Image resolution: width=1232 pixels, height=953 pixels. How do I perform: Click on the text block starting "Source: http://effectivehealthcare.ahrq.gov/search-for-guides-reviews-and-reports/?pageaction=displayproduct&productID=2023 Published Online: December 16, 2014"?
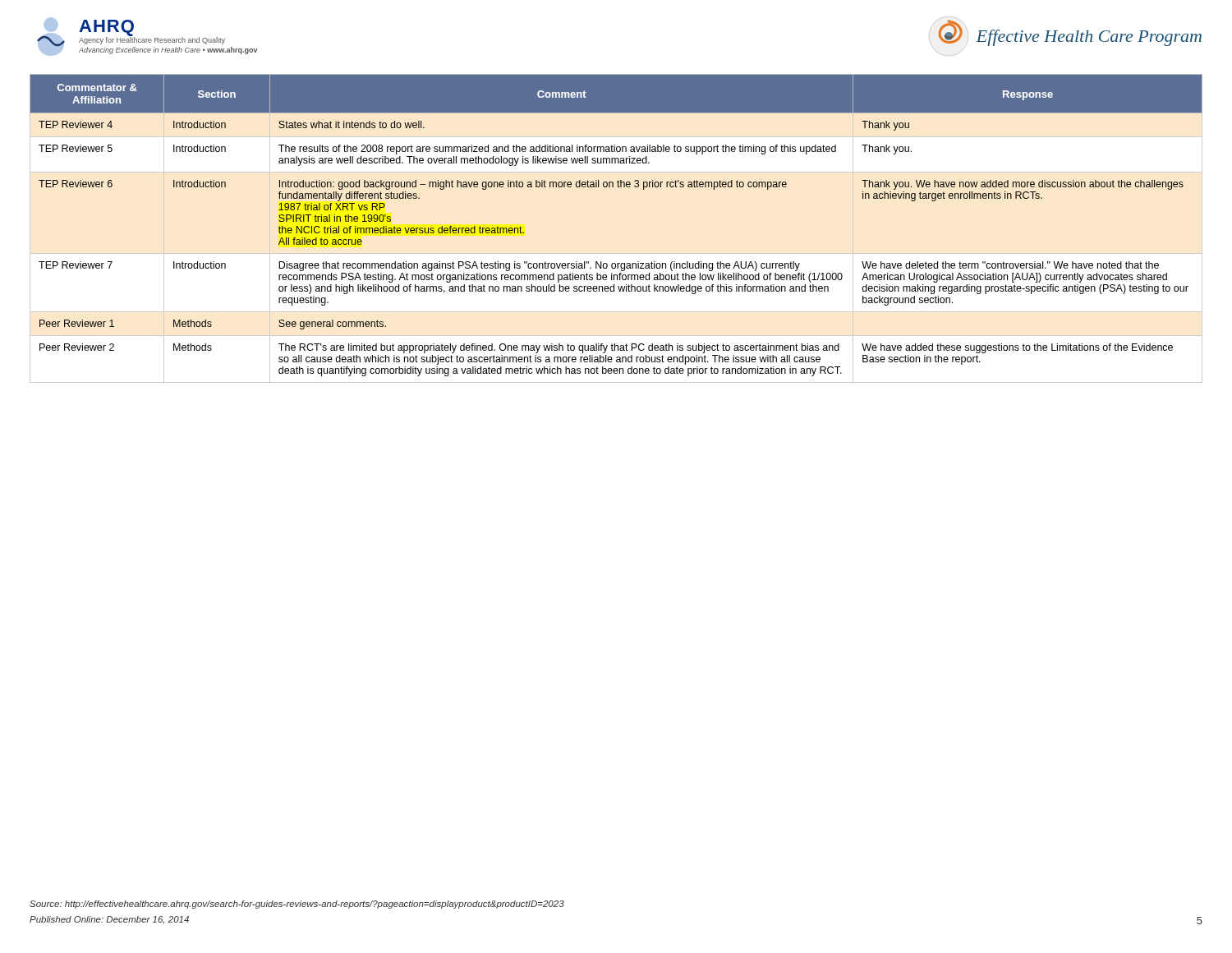pyautogui.click(x=297, y=911)
